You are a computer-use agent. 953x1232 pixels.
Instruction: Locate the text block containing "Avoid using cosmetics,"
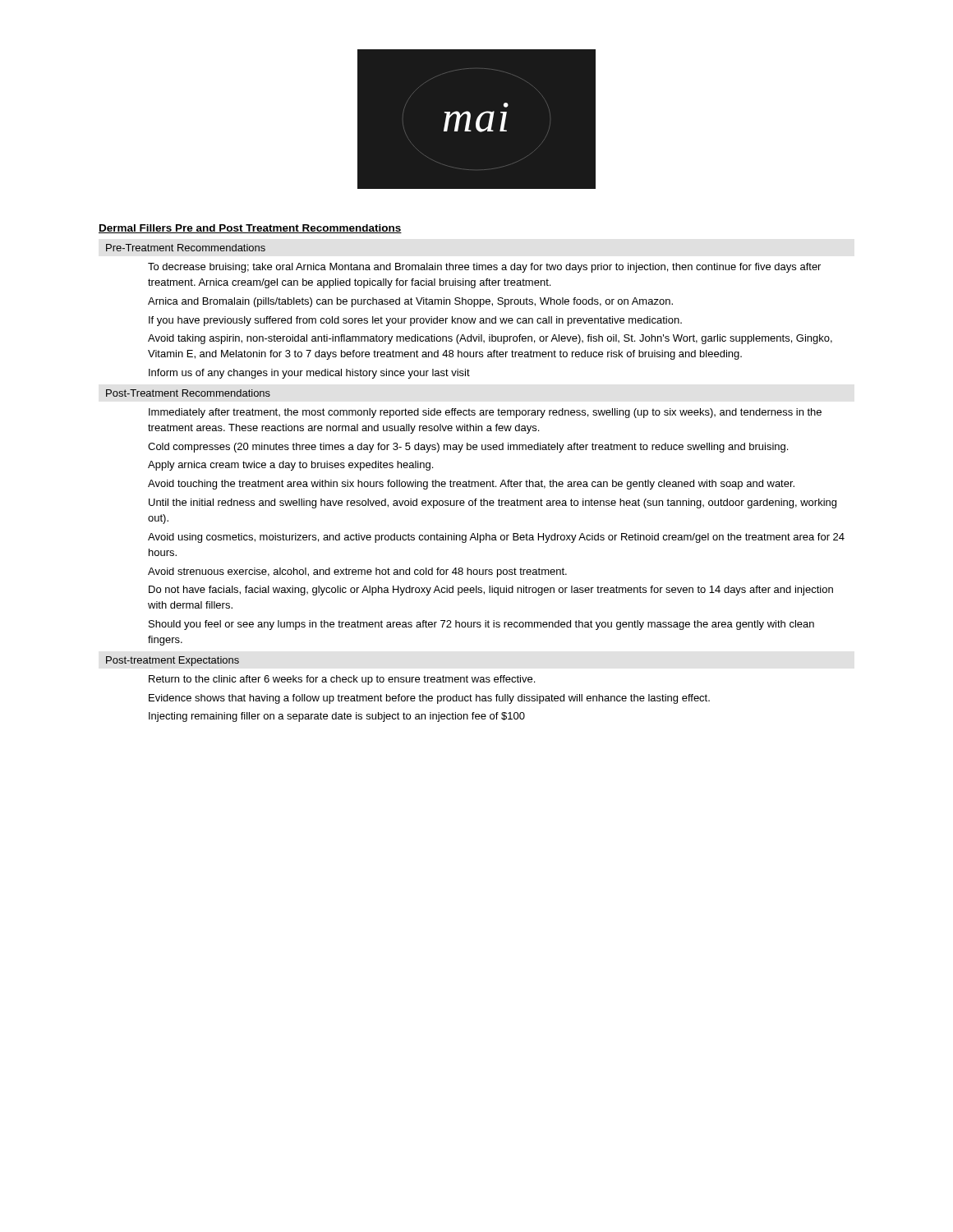(497, 545)
